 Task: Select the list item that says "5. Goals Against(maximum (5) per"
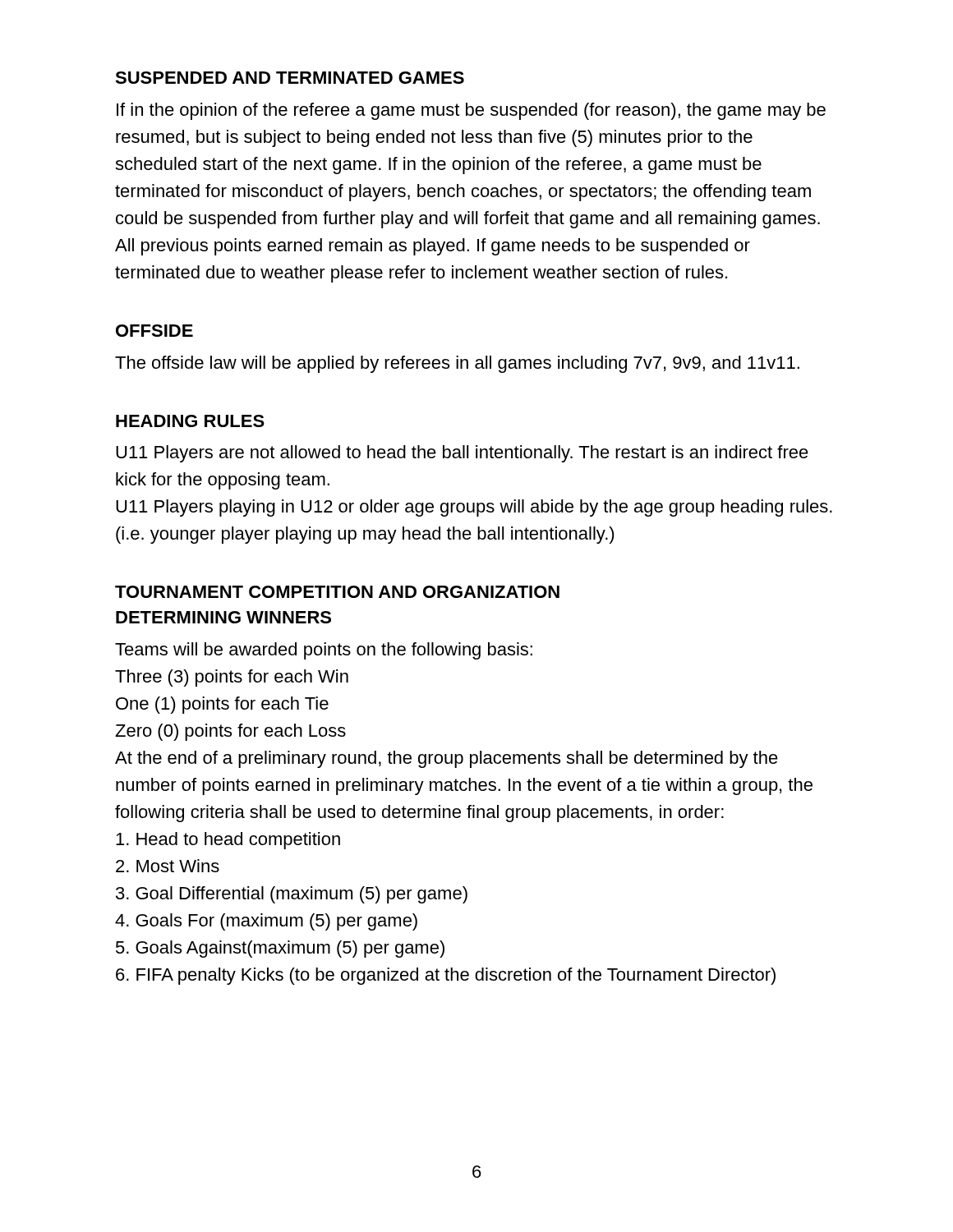point(280,947)
